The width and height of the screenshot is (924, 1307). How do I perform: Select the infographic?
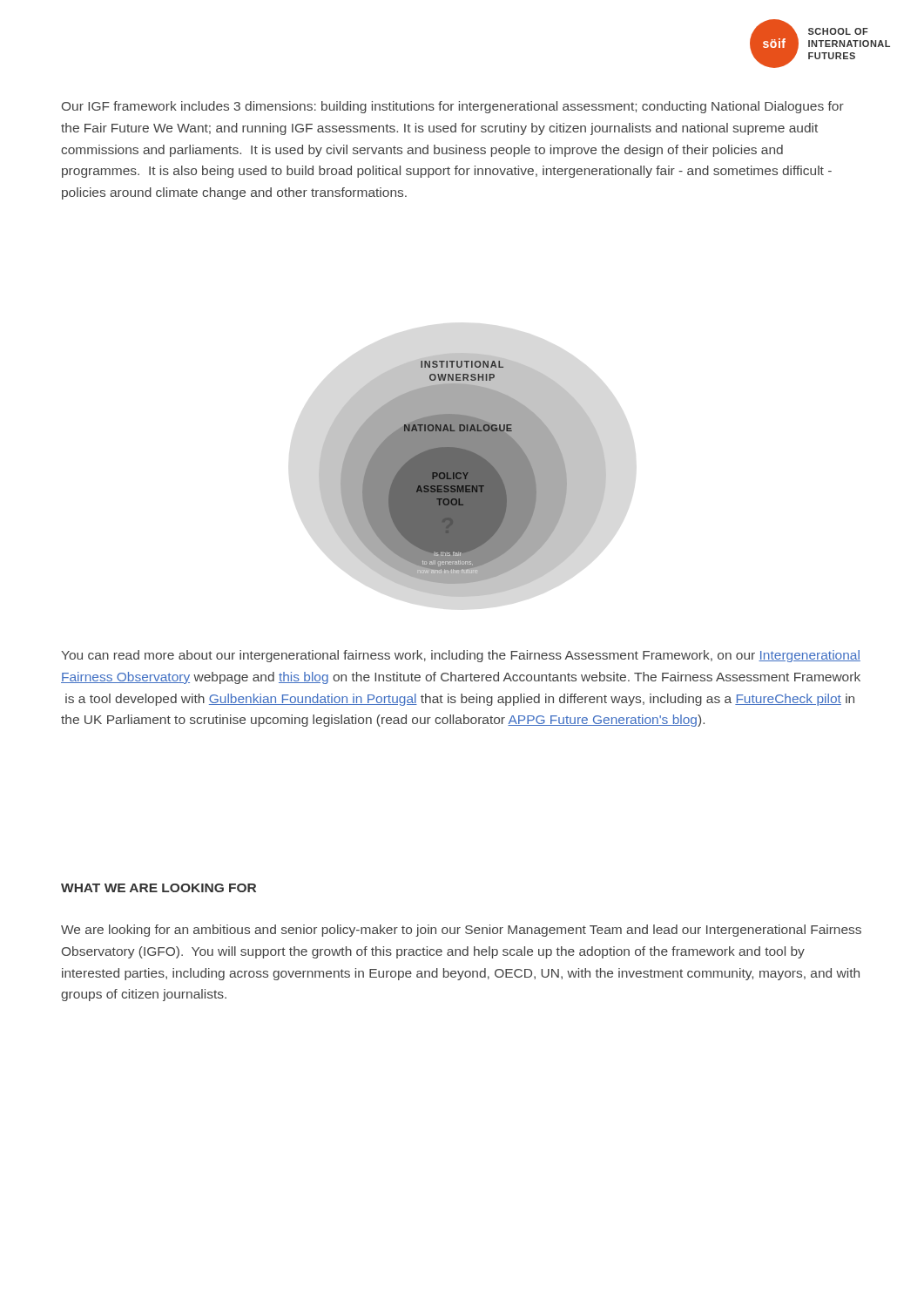(462, 457)
